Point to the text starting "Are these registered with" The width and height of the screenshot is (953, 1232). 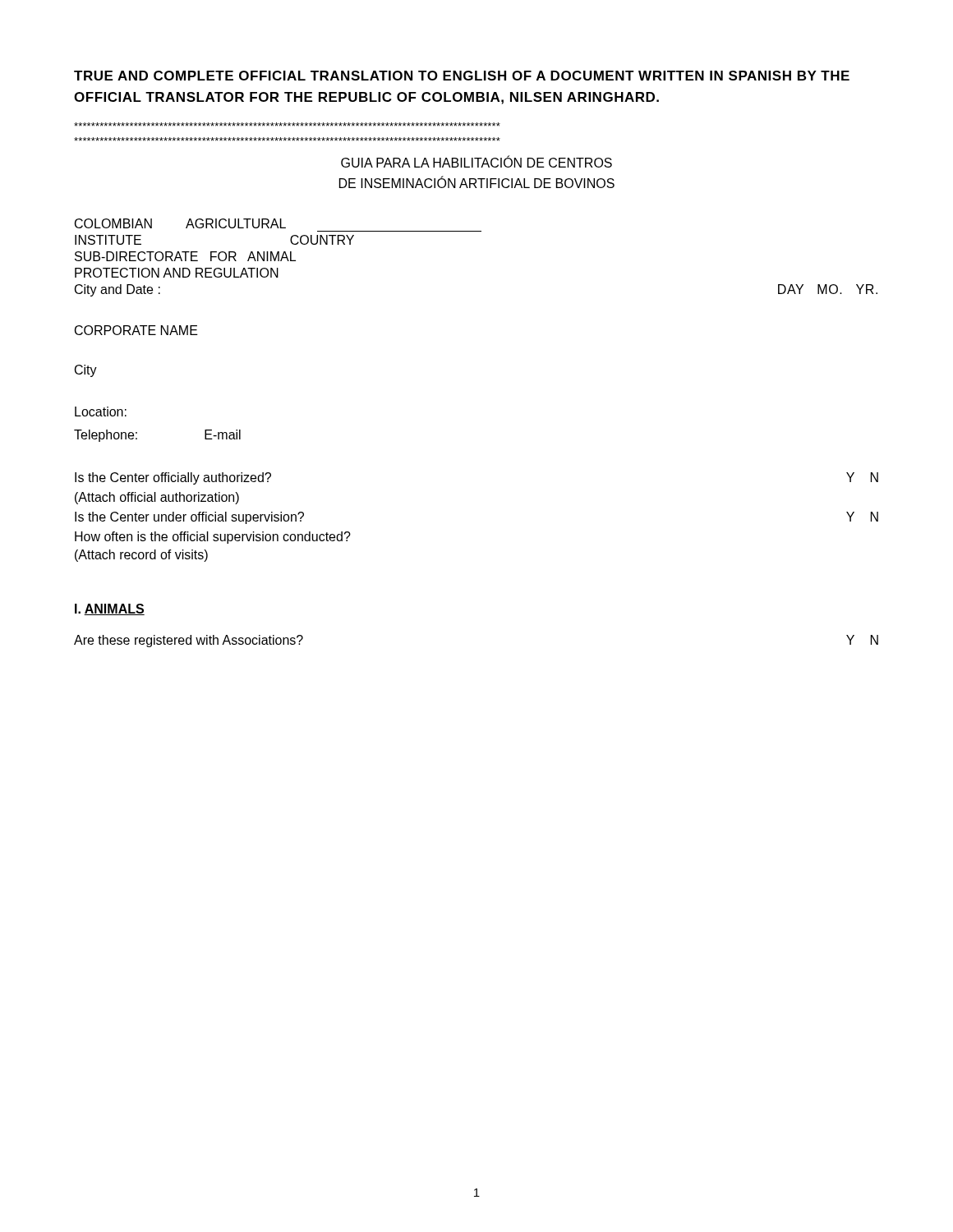(x=187, y=641)
